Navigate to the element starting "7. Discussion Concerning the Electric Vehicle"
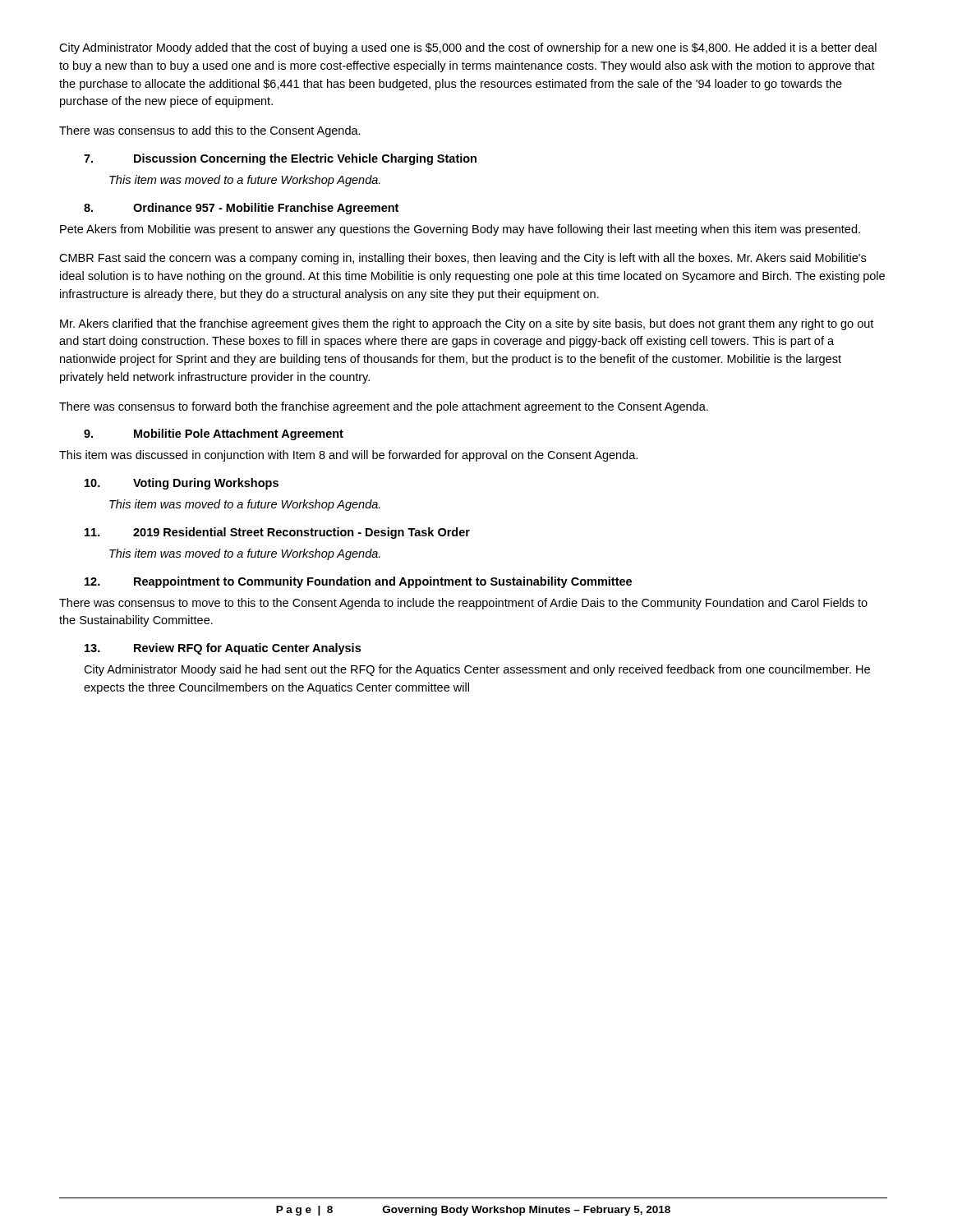The width and height of the screenshot is (953, 1232). tap(473, 158)
